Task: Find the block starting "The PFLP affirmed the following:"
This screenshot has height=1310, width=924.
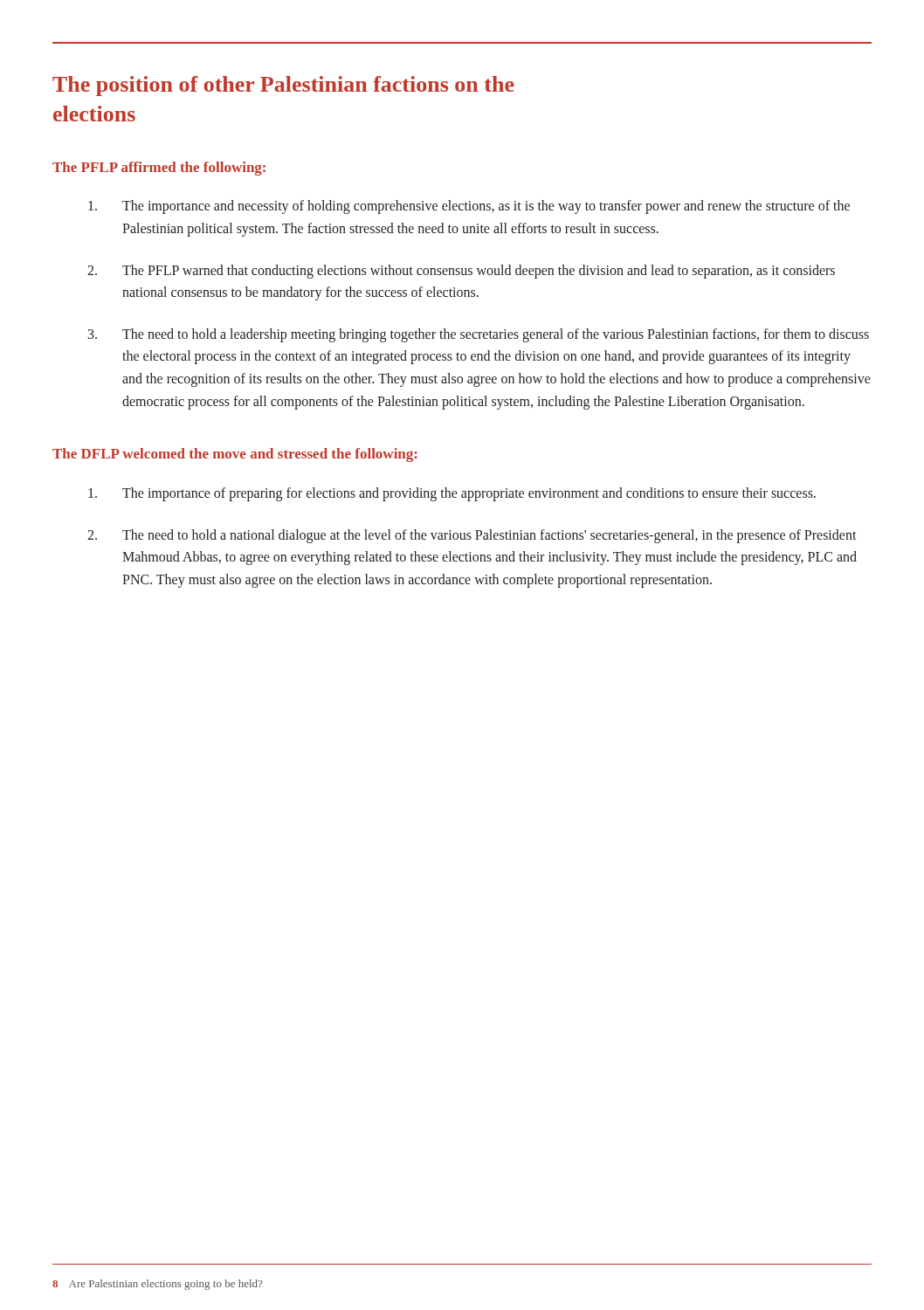Action: click(x=160, y=167)
